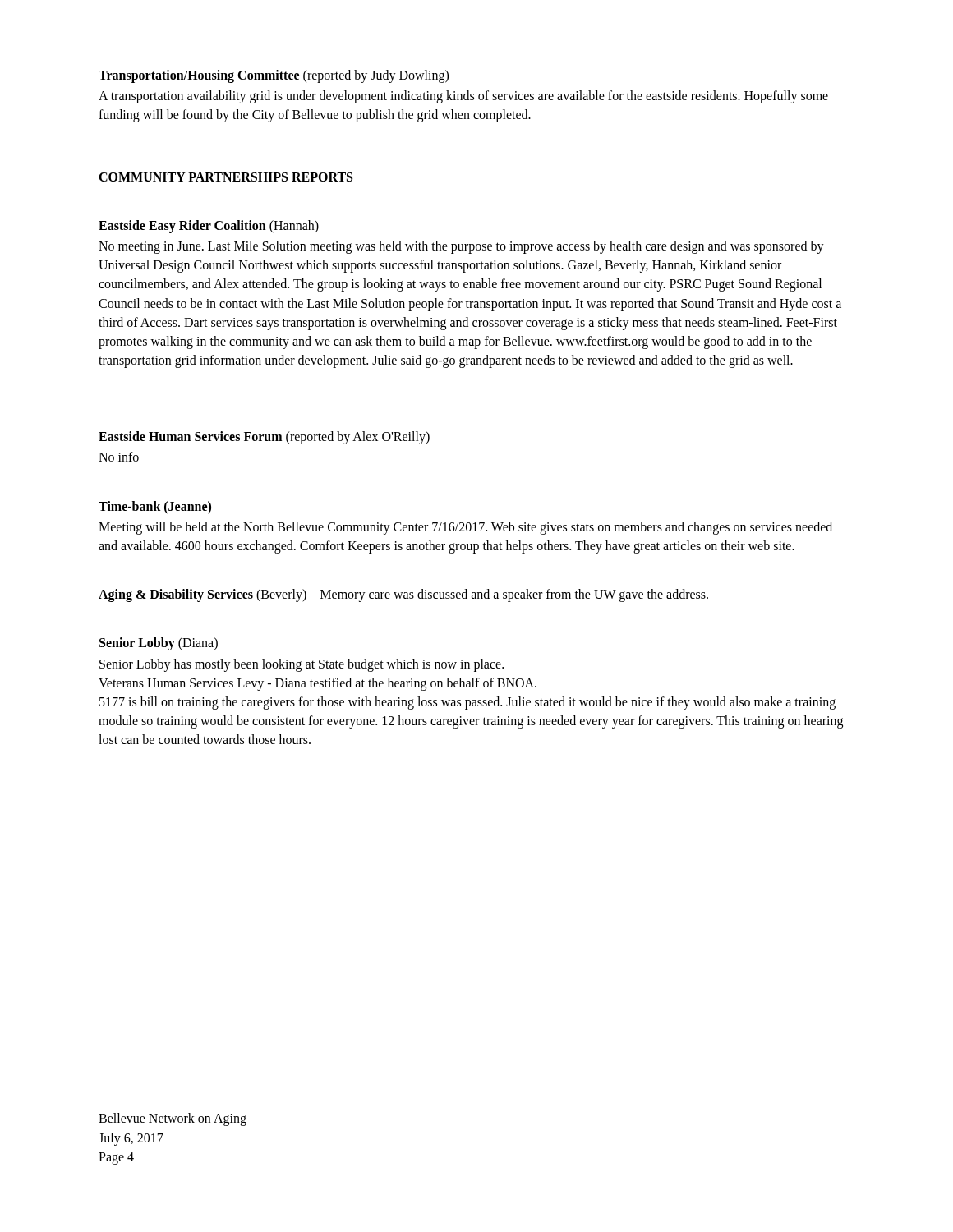Select the section header with the text "Transportation/Housing Committee (reported by Judy Dowling)"

click(x=274, y=76)
